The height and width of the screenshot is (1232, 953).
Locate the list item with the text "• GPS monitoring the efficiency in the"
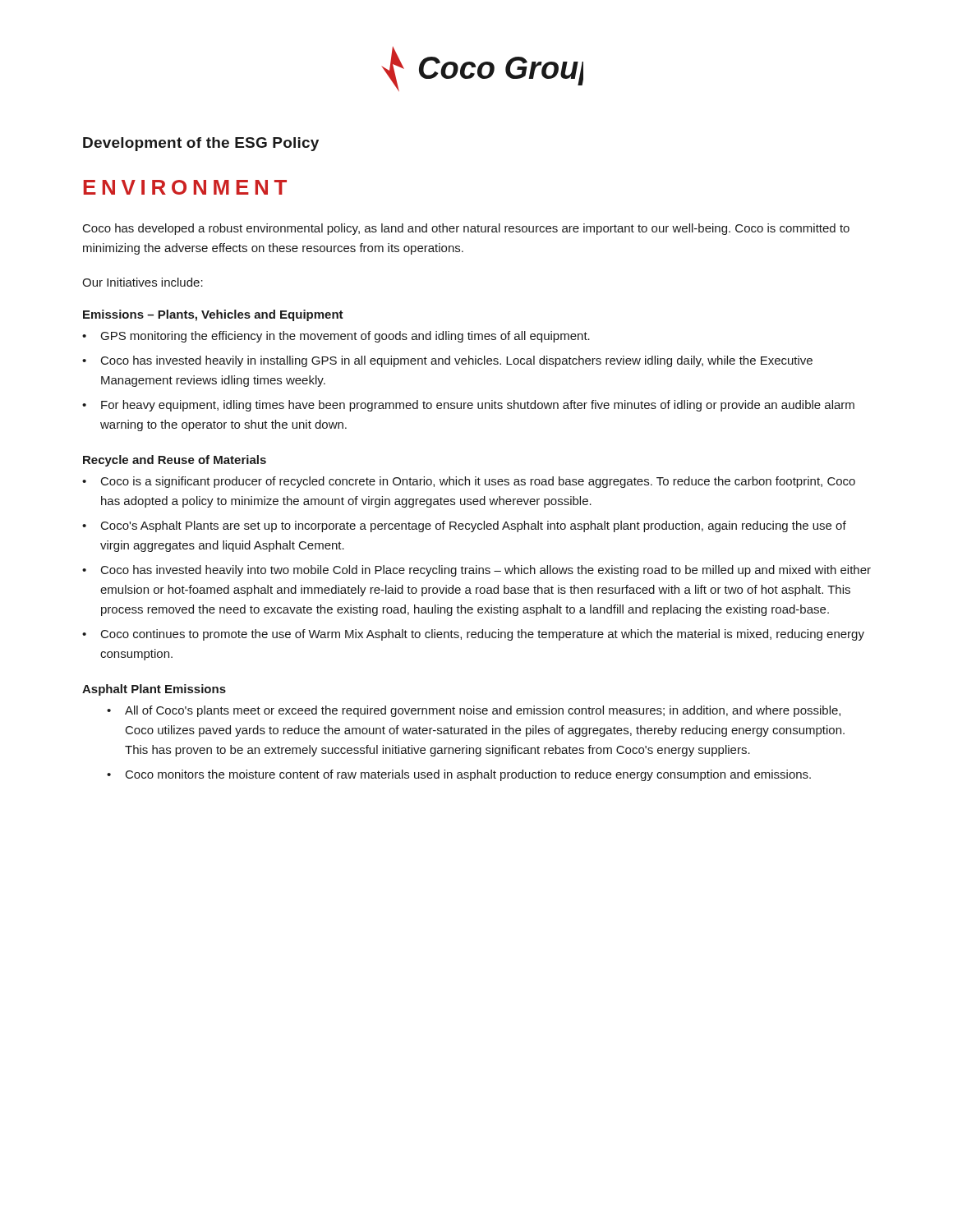coord(476,336)
